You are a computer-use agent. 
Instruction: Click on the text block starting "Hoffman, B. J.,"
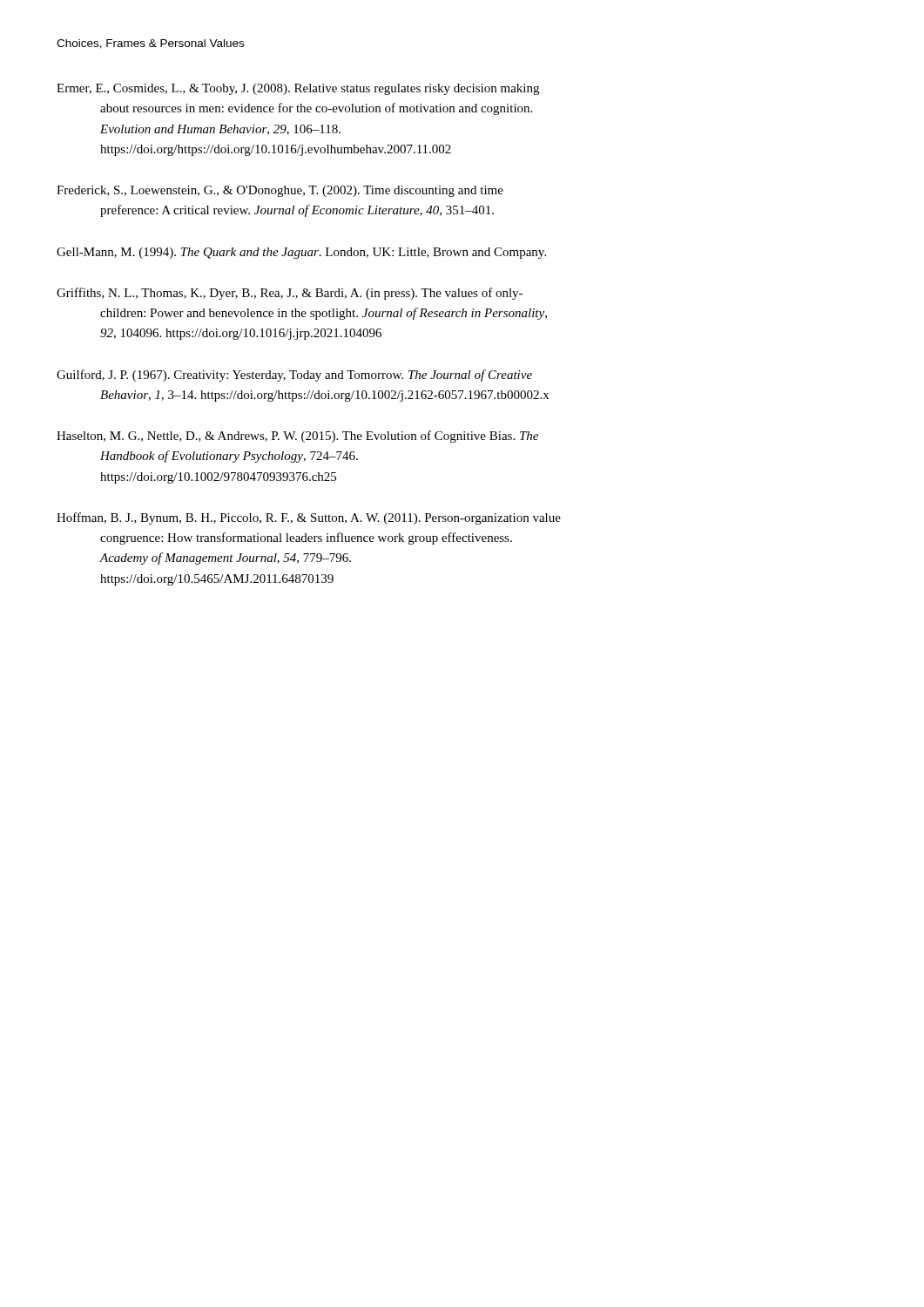tap(462, 548)
